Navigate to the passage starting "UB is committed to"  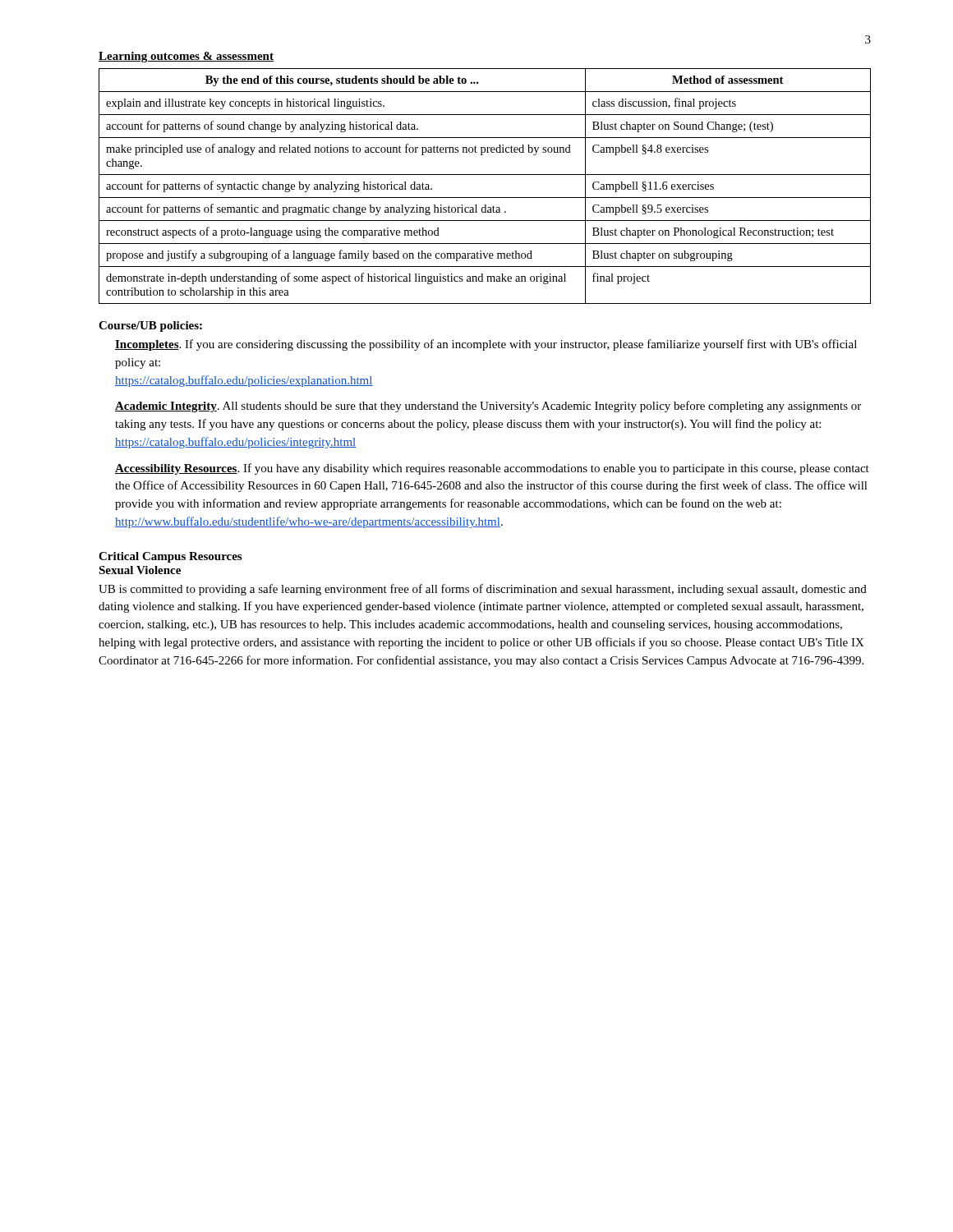pos(483,624)
